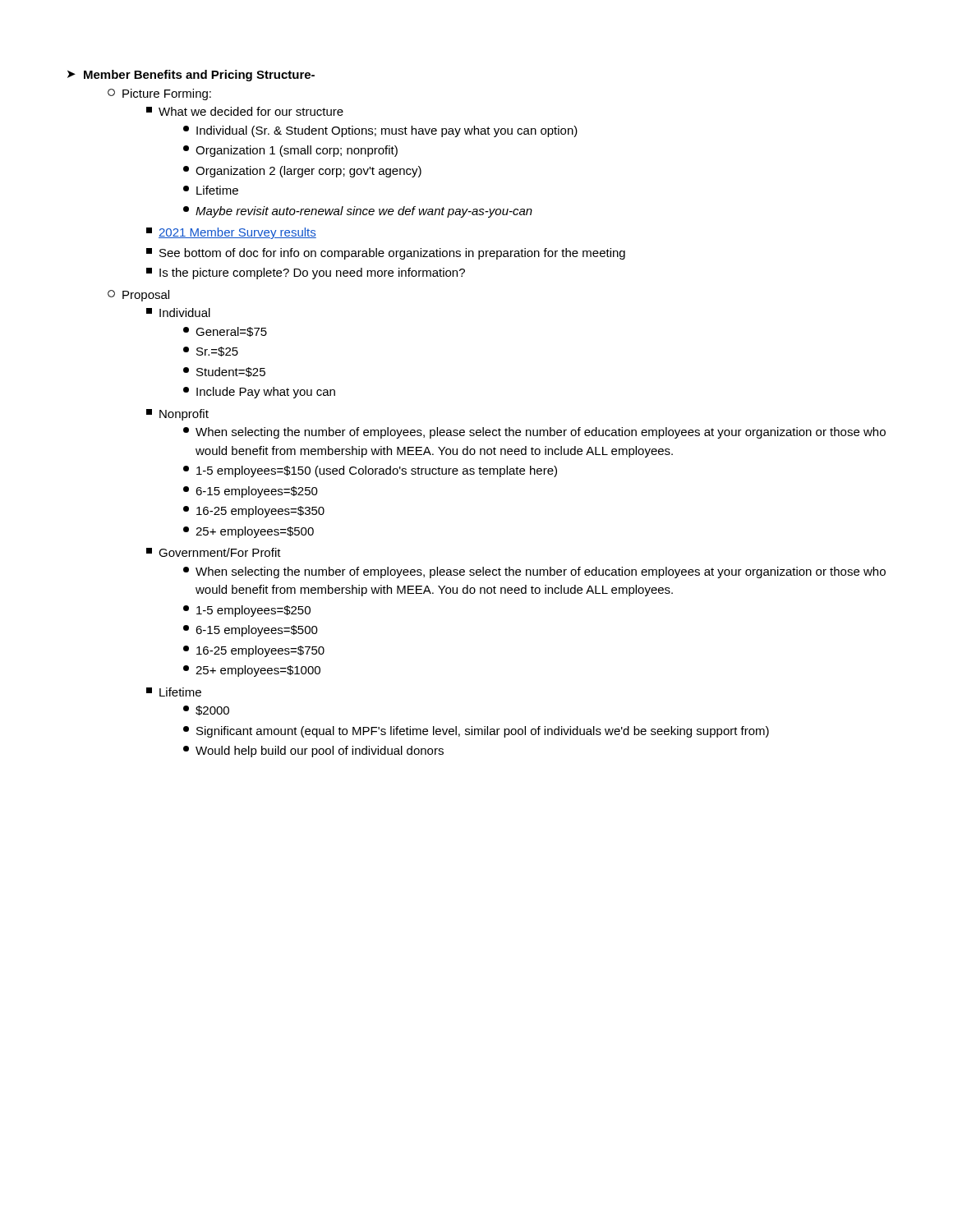This screenshot has width=953, height=1232.
Task: Click on the list item that says "Individual (Sr. & Student Options; must have pay"
Action: pos(387,130)
